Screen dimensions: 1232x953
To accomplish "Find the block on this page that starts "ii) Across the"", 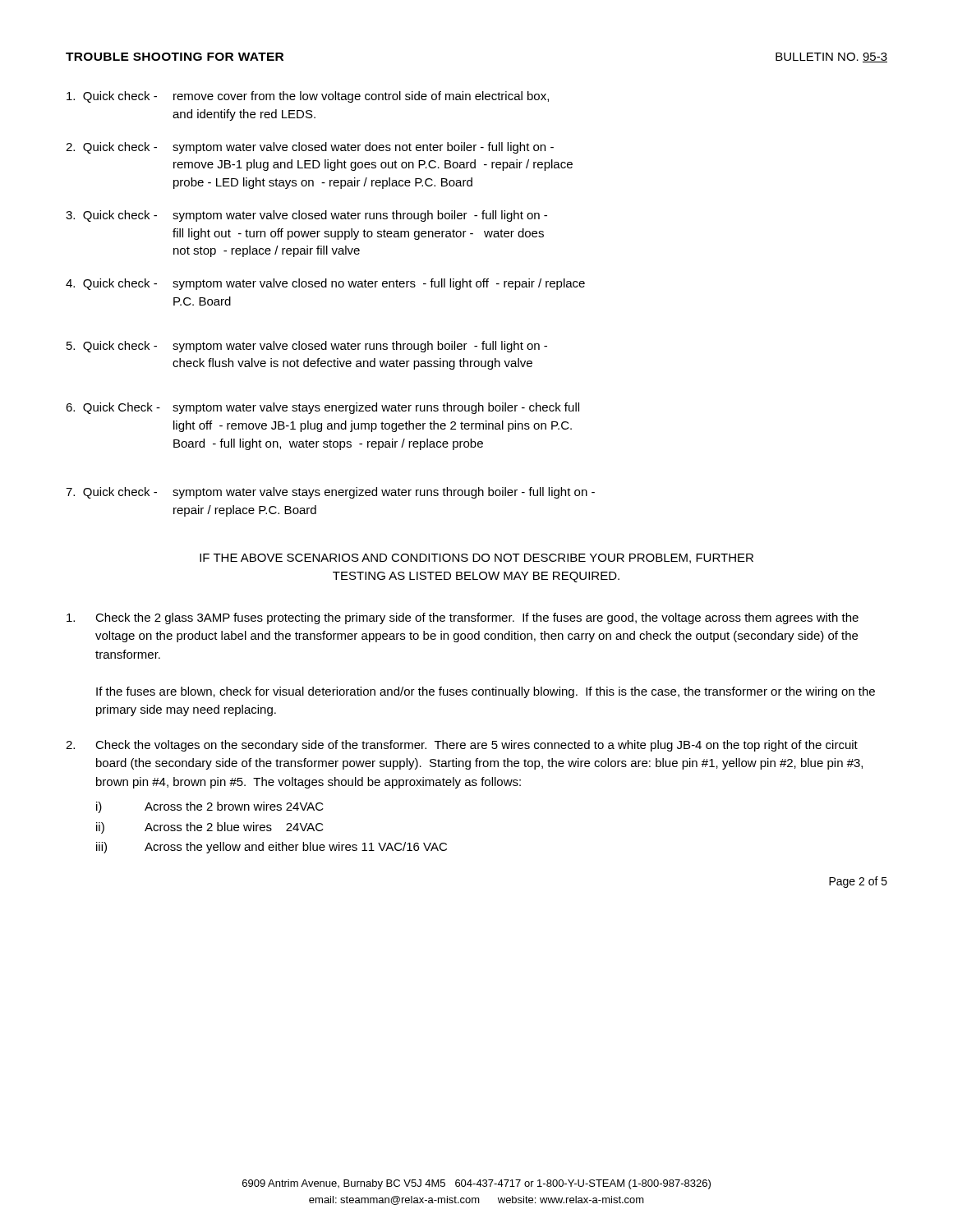I will 210,827.
